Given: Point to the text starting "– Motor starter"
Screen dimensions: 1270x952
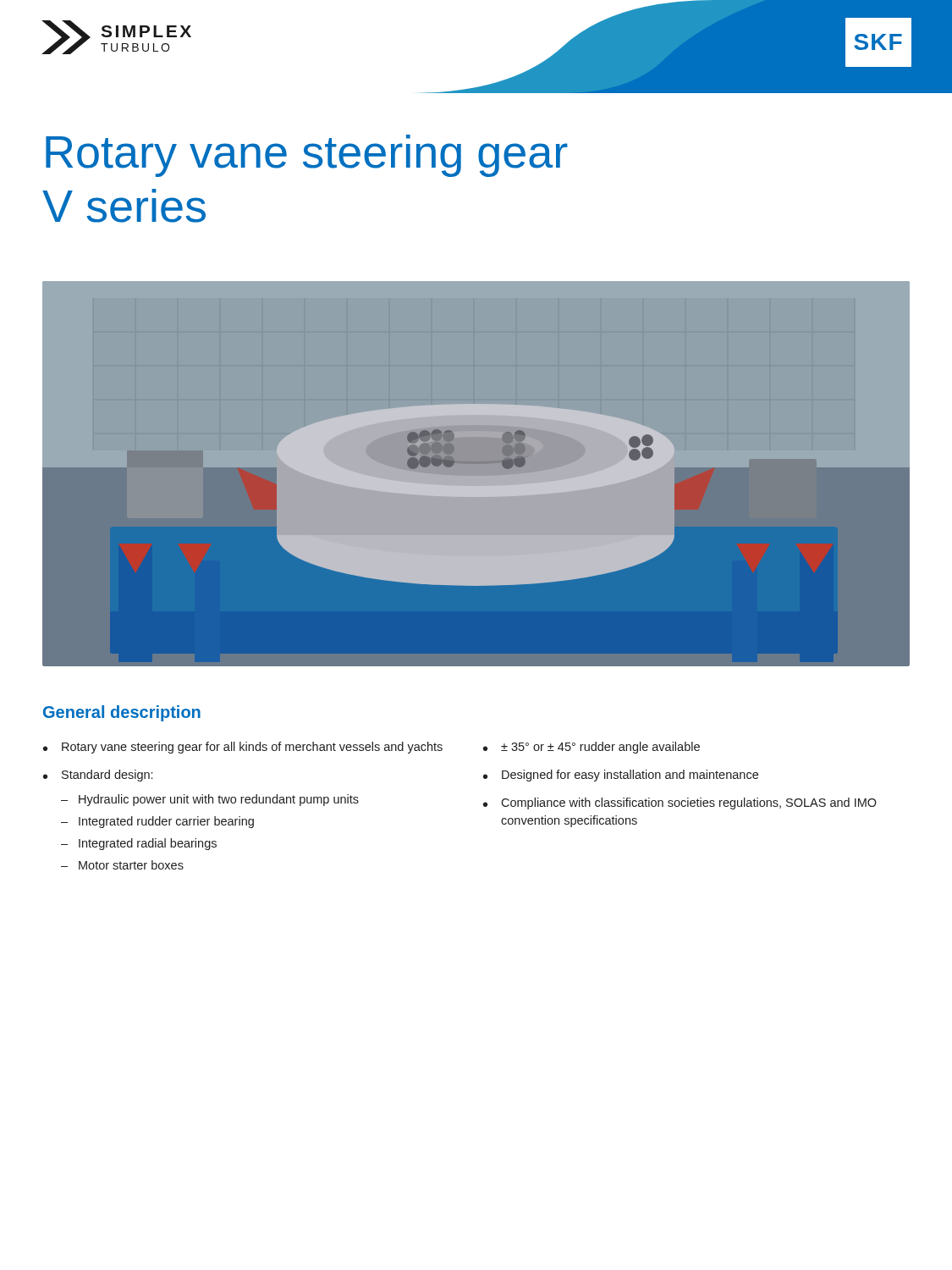Looking at the screenshot, I should pos(122,866).
